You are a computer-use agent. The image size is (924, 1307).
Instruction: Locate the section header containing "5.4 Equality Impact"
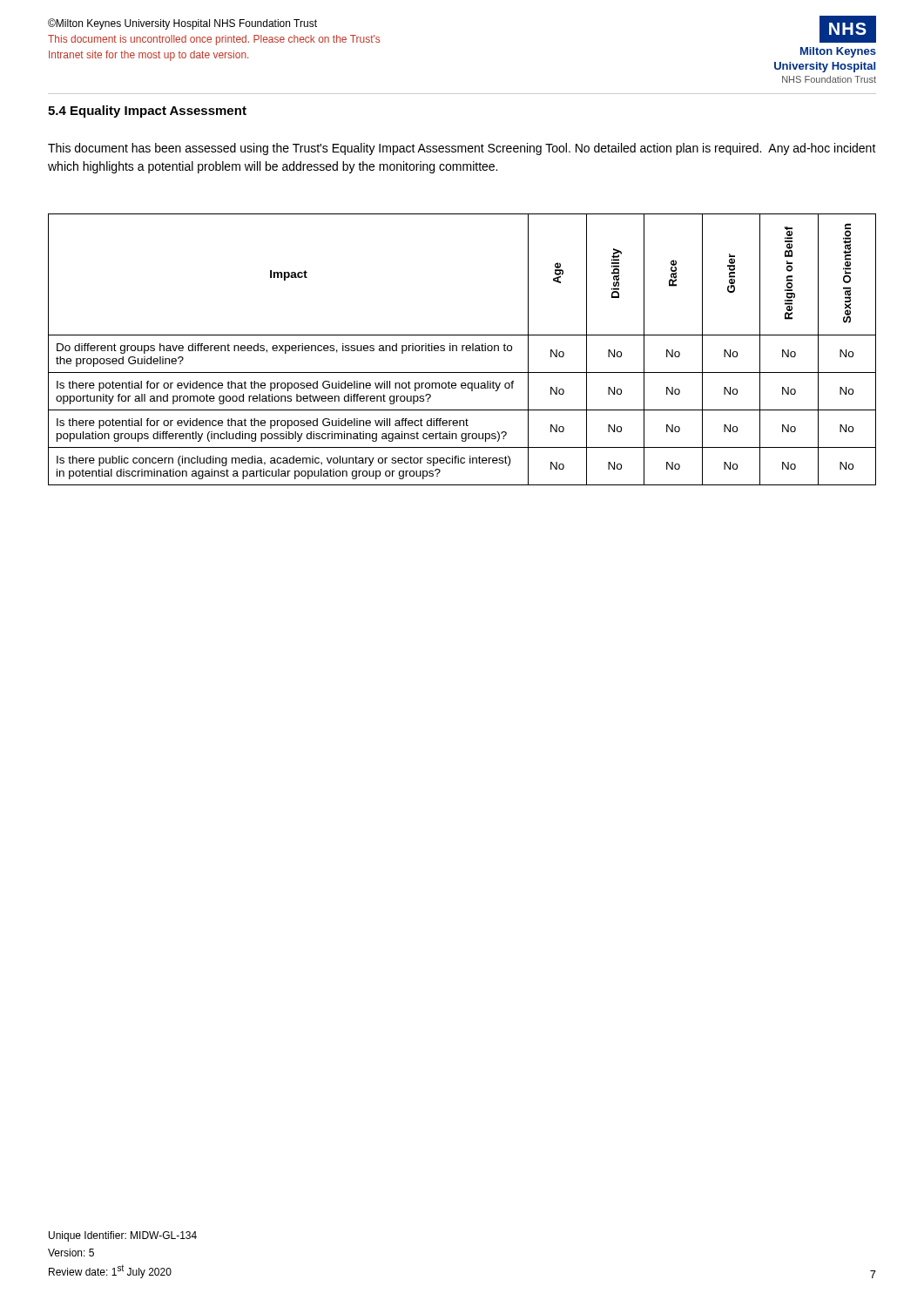[x=147, y=110]
